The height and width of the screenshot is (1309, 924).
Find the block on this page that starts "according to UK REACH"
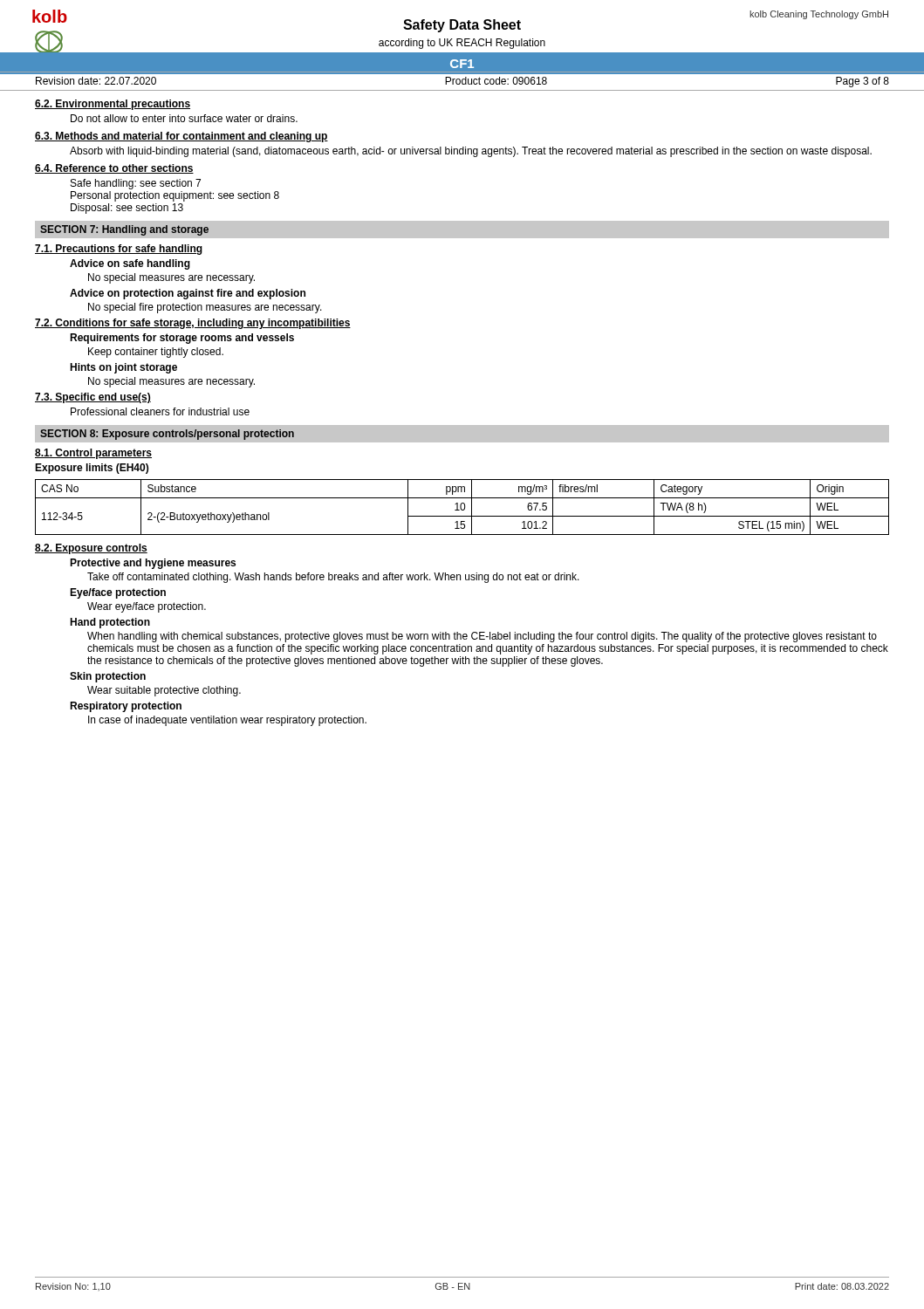462,43
